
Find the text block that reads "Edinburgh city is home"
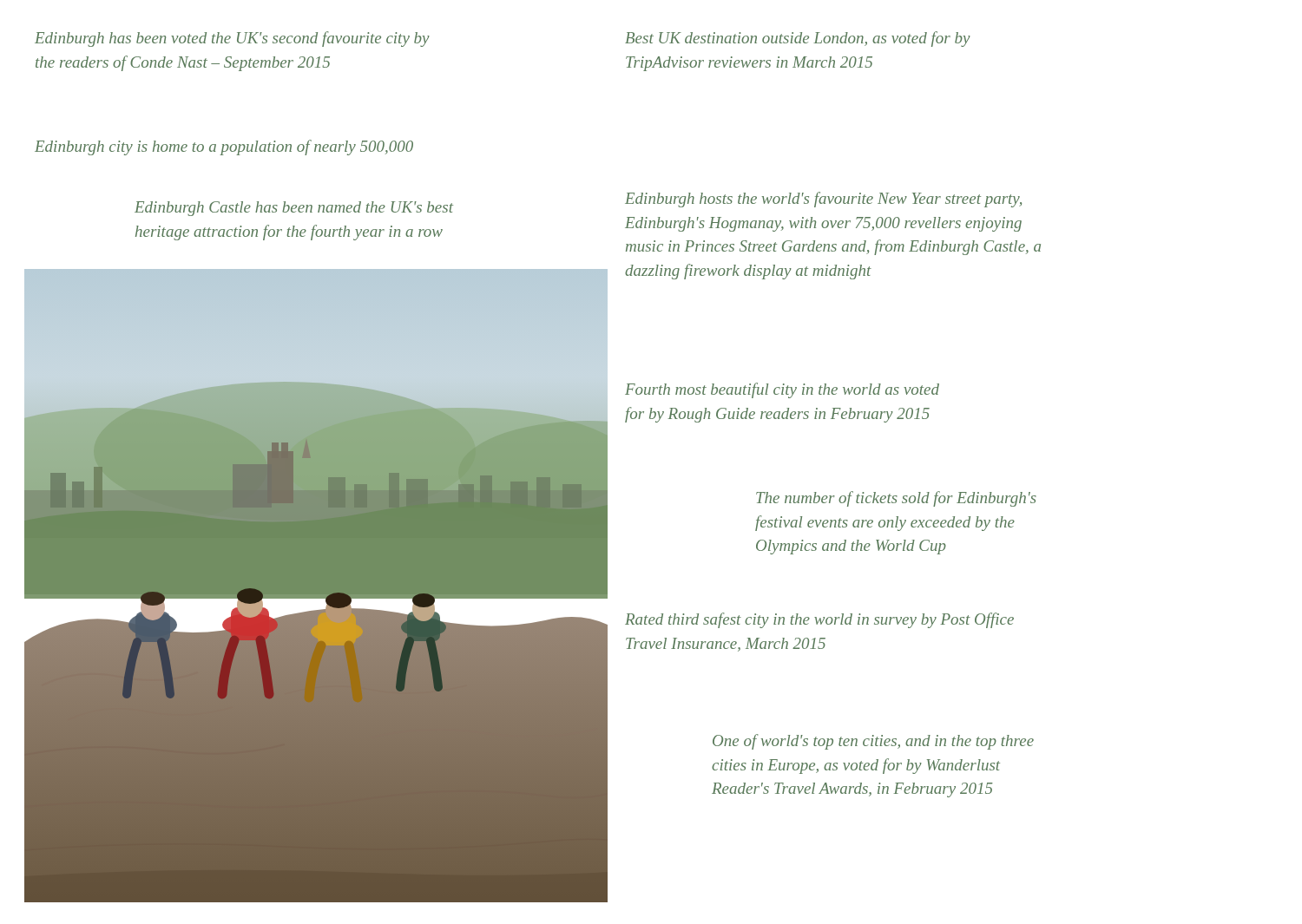point(224,146)
